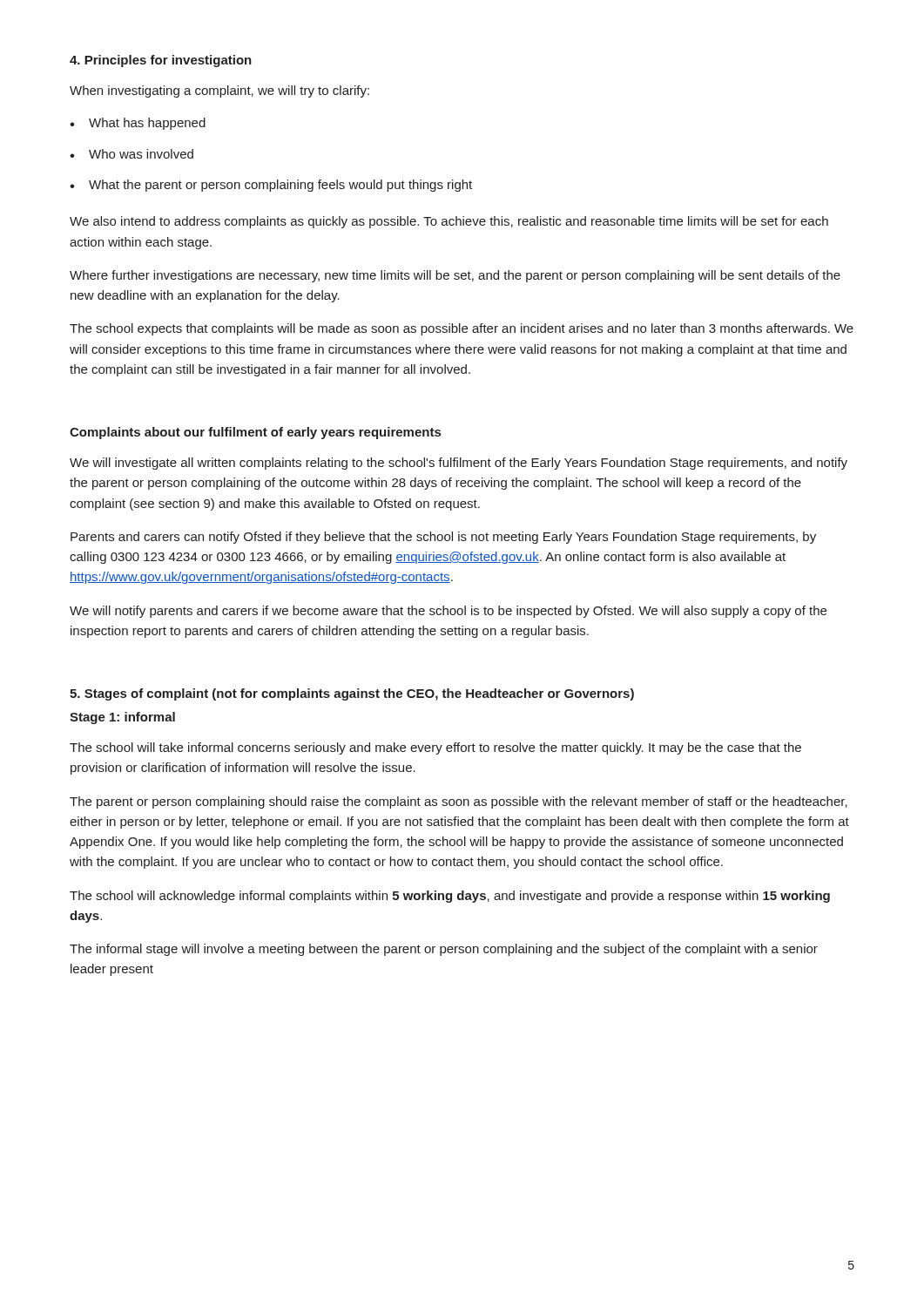Click the passage that begins "We also intend to"

[x=462, y=231]
